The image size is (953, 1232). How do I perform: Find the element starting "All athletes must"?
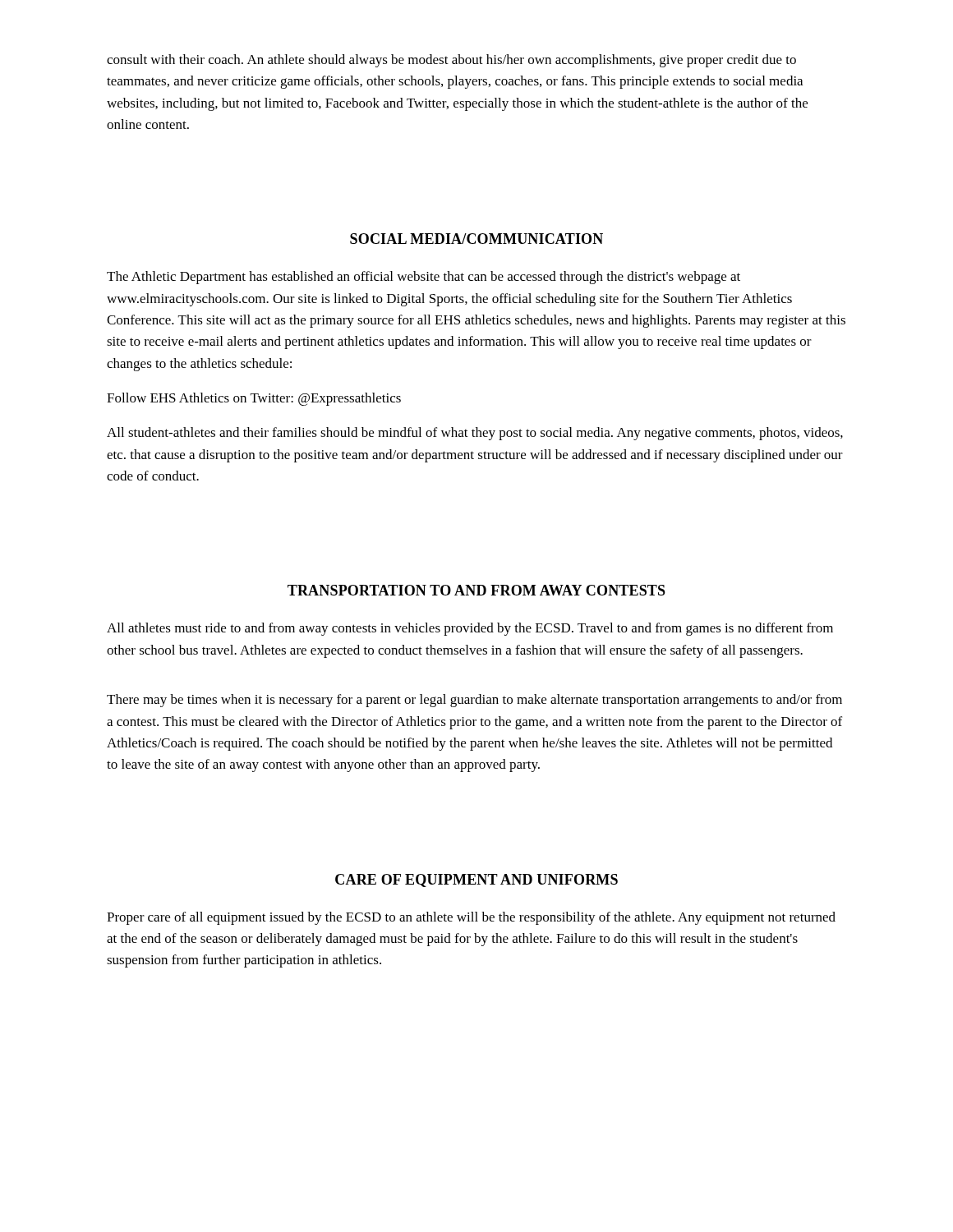(x=470, y=639)
